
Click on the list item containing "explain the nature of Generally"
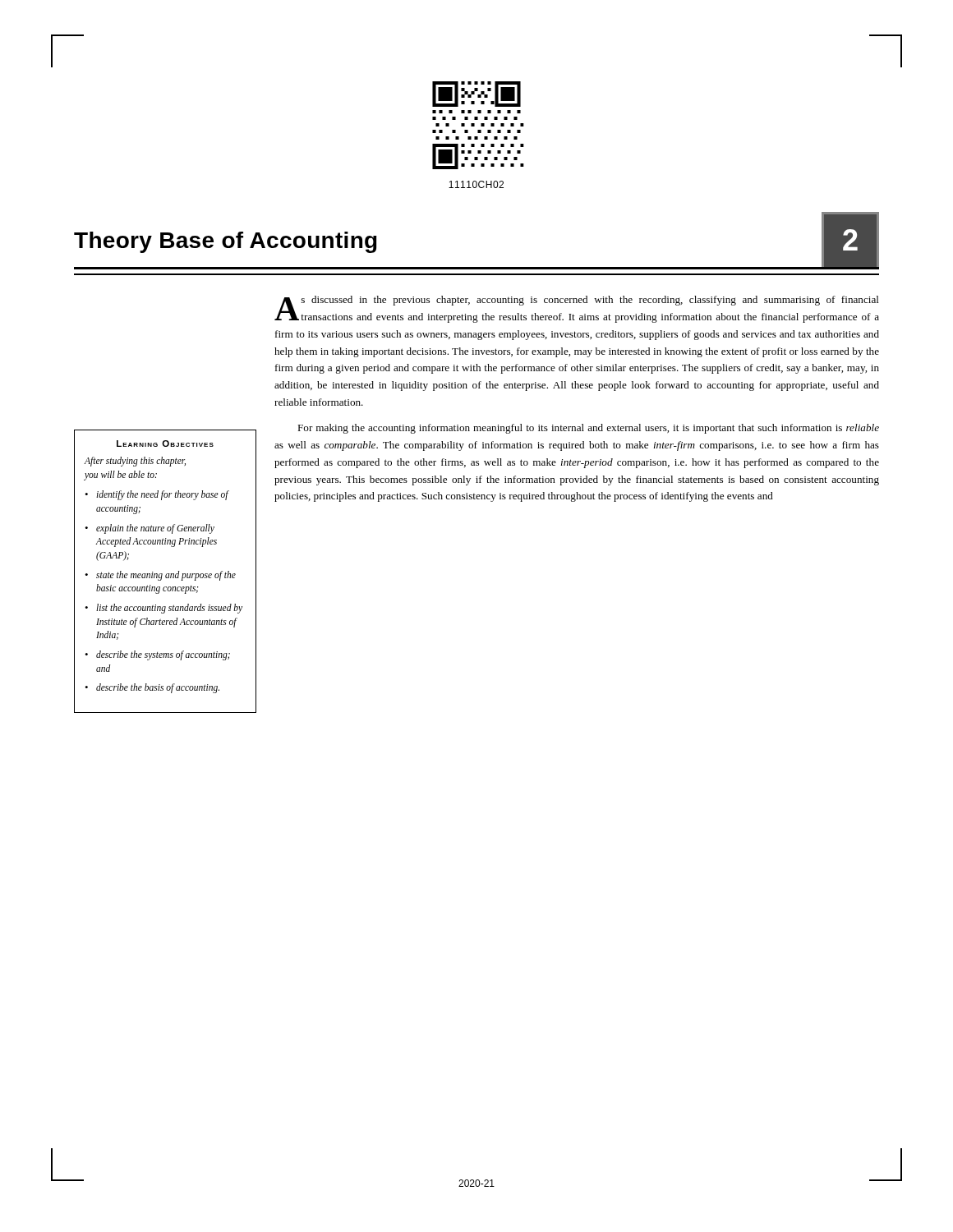pyautogui.click(x=157, y=542)
